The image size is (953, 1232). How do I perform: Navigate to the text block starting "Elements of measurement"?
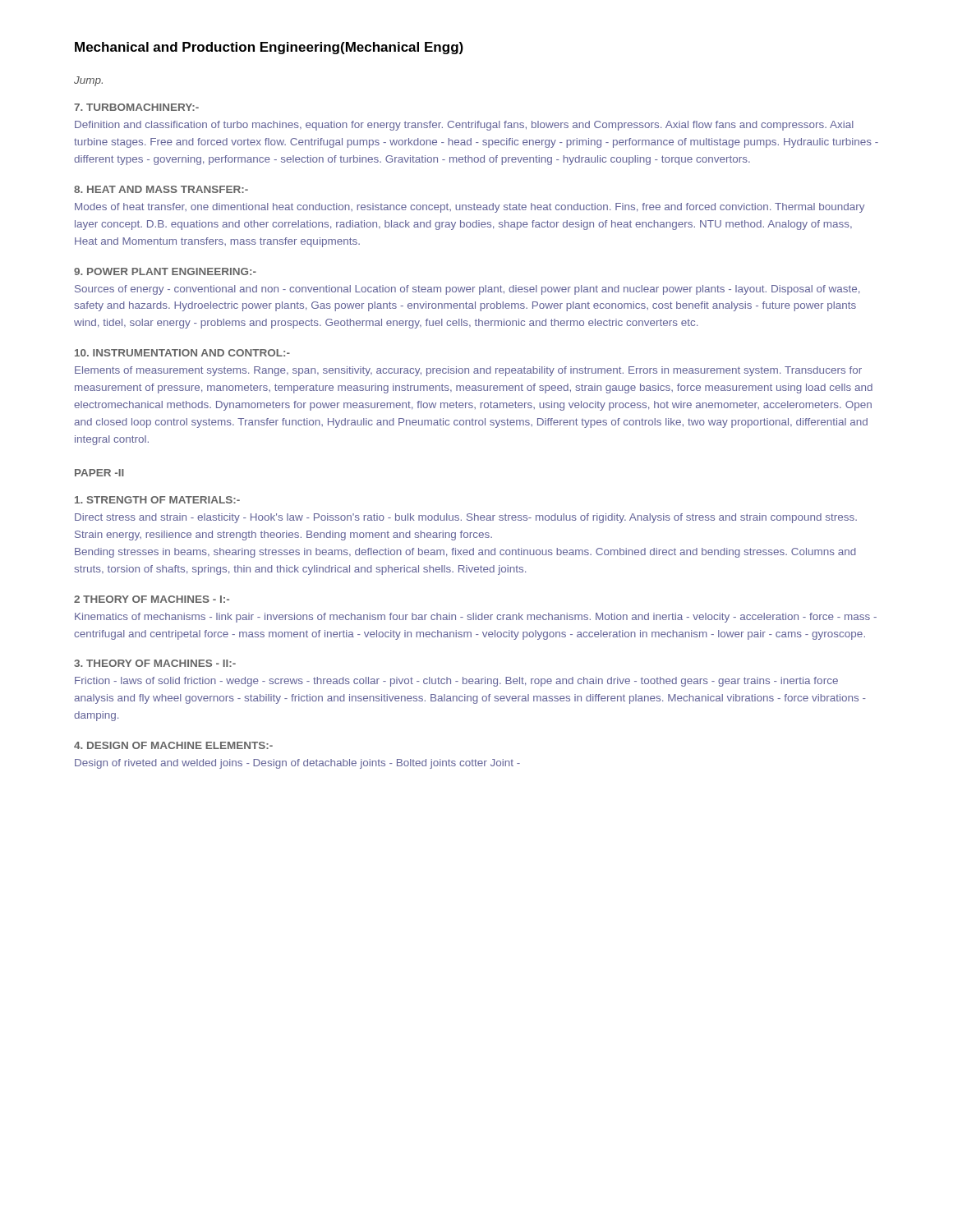click(473, 405)
